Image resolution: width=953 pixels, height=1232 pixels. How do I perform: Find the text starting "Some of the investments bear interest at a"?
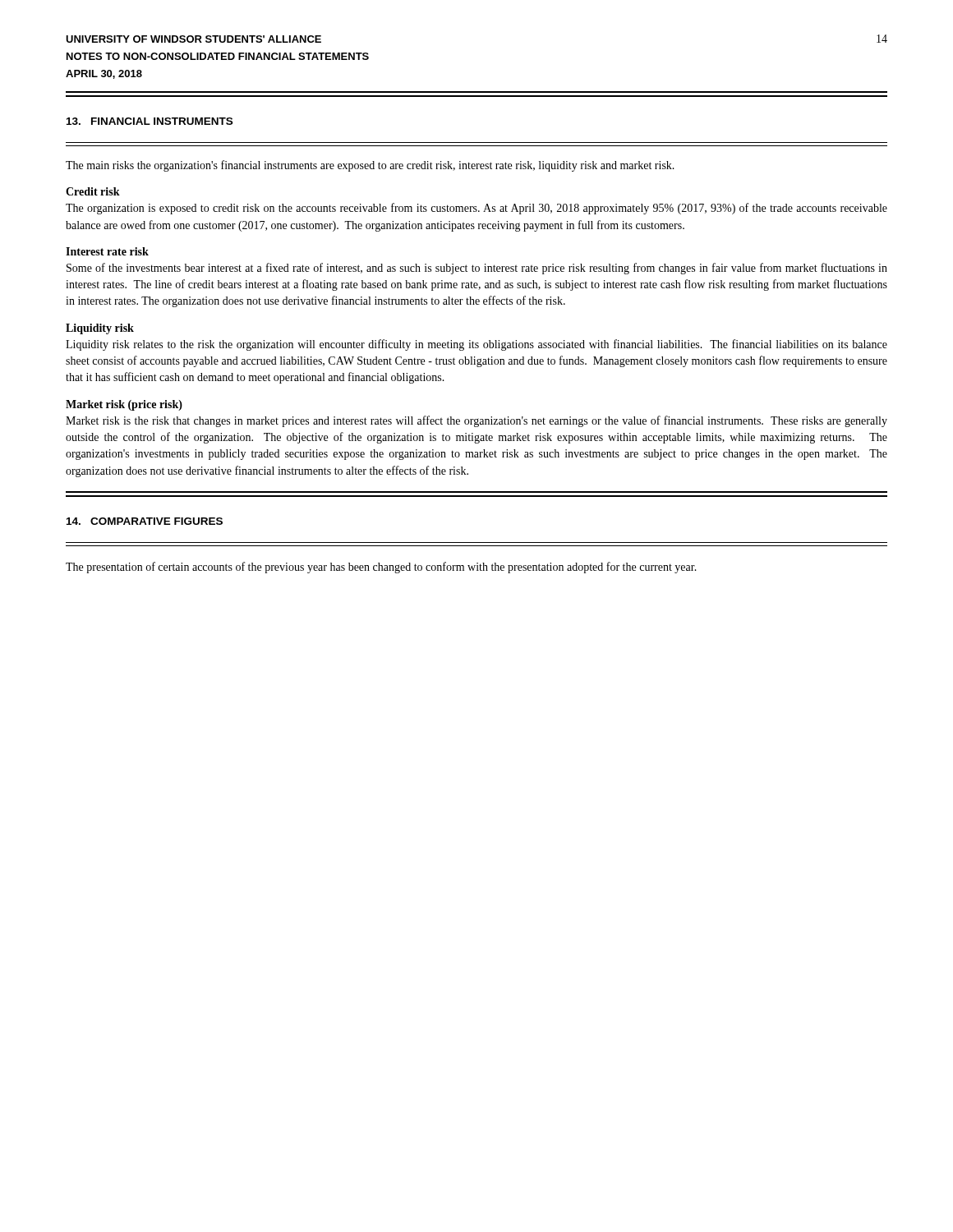(476, 285)
